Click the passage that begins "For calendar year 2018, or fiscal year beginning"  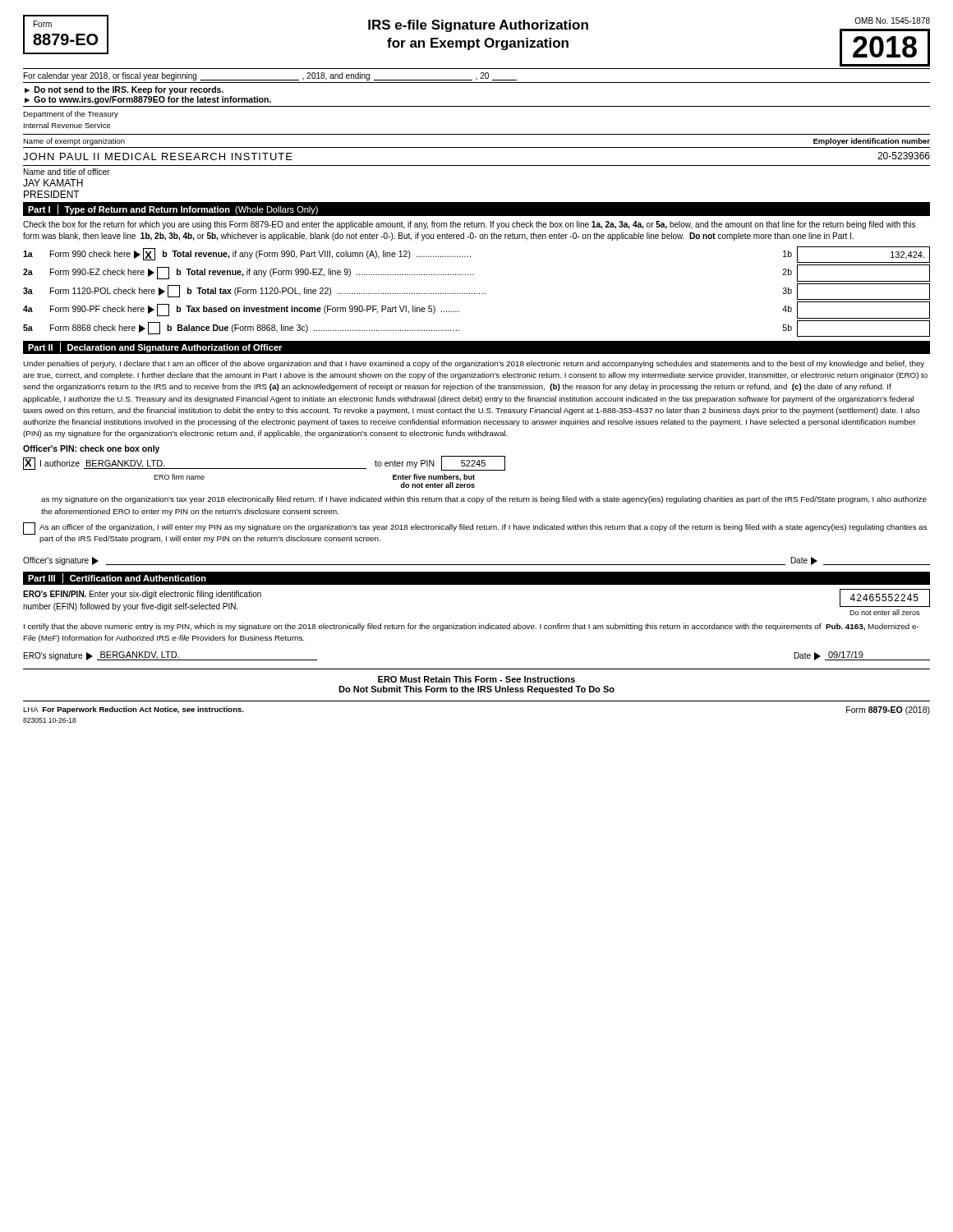270,76
